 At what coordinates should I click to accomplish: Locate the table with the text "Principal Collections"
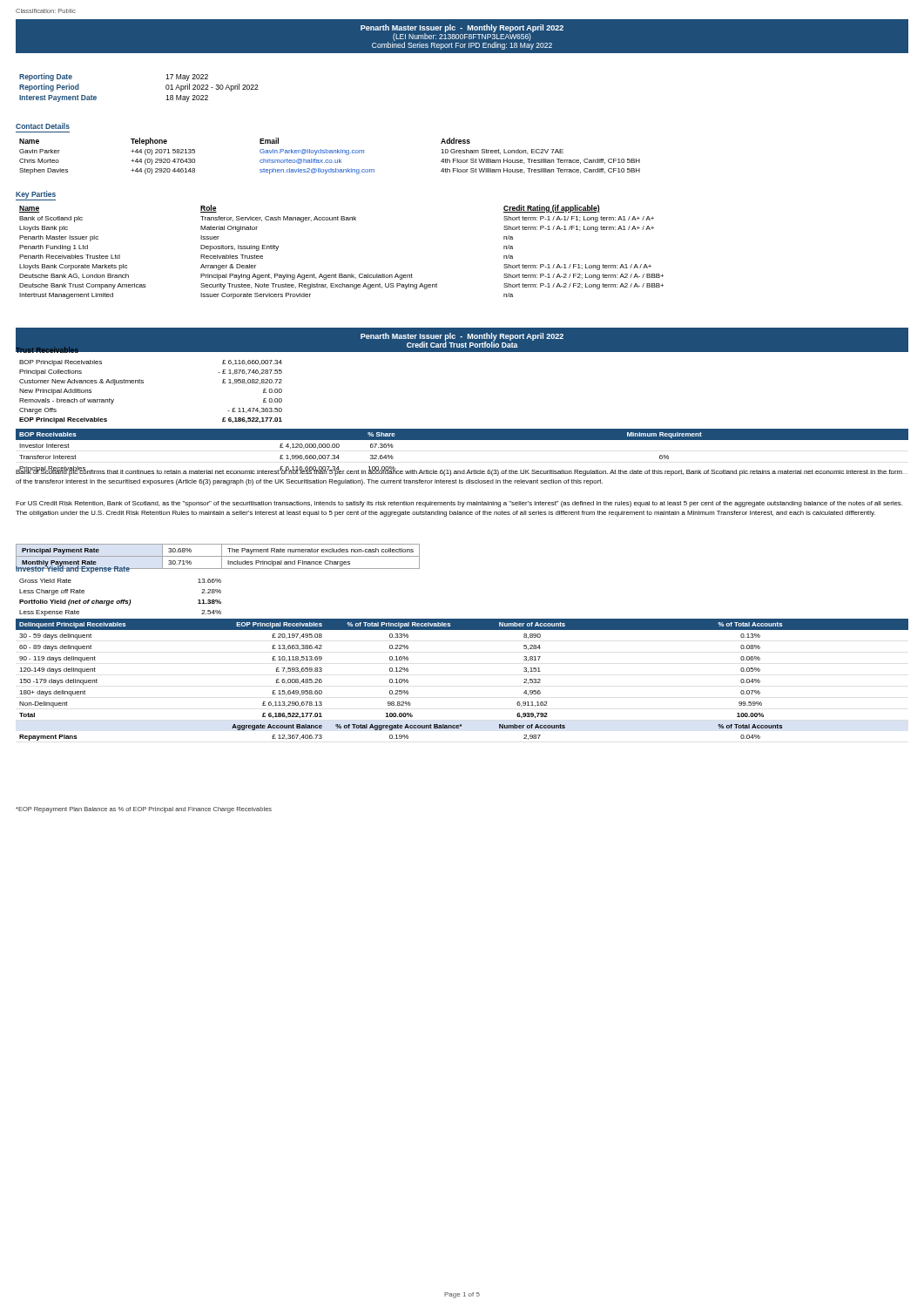tap(151, 391)
